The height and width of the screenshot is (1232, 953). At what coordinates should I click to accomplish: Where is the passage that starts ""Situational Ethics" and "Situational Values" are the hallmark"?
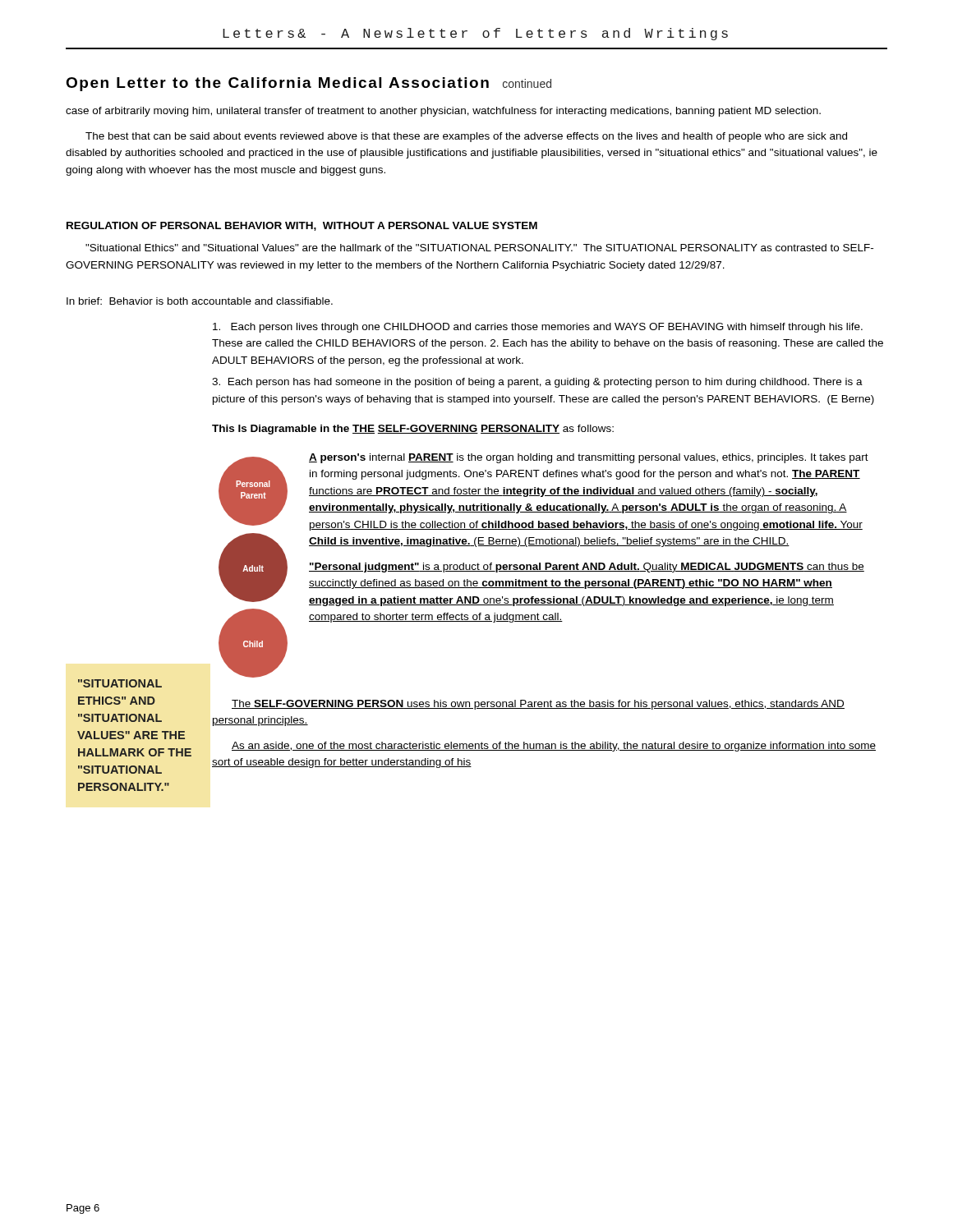[470, 256]
